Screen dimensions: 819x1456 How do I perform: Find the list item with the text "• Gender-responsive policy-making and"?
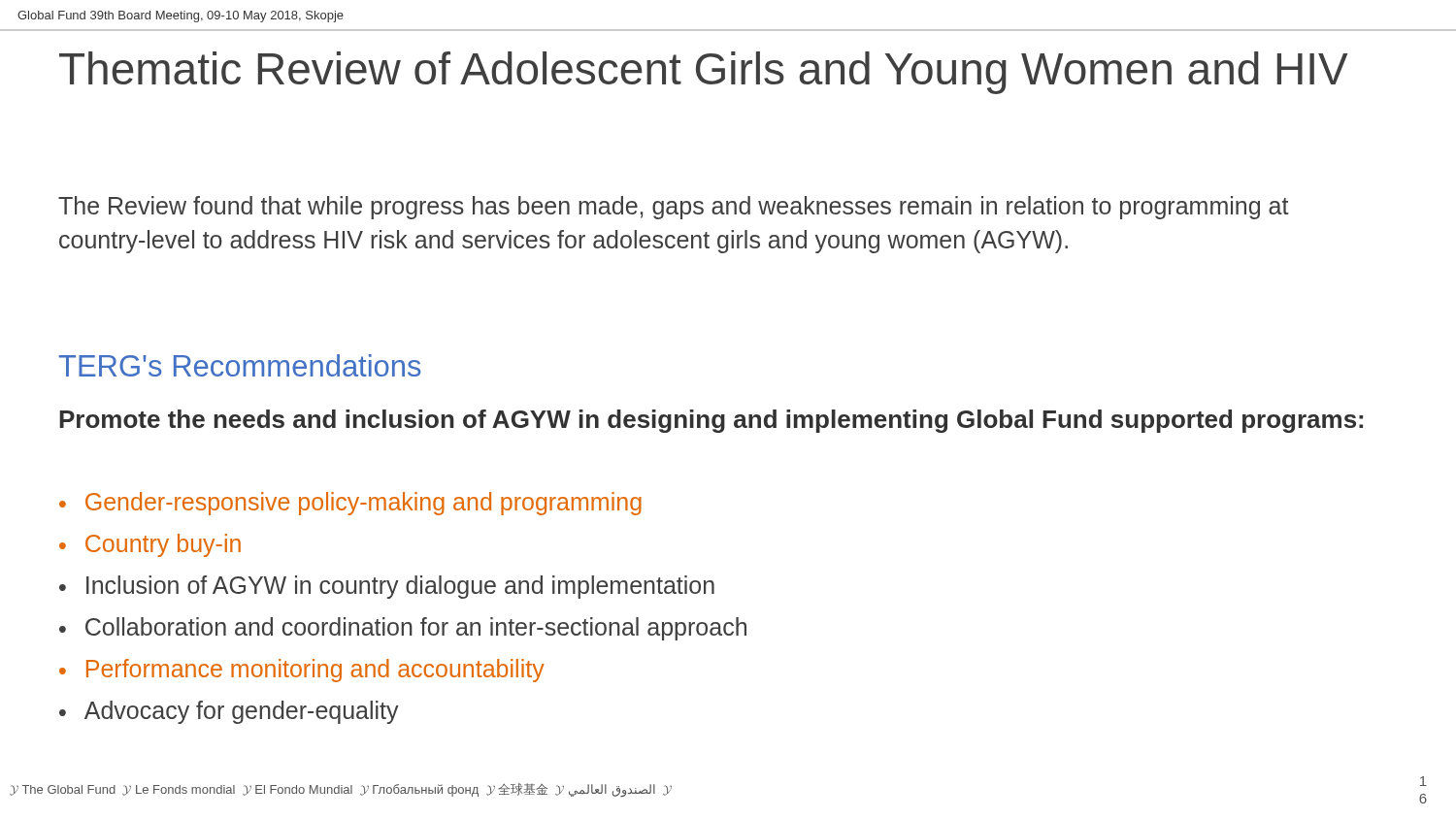coord(350,503)
